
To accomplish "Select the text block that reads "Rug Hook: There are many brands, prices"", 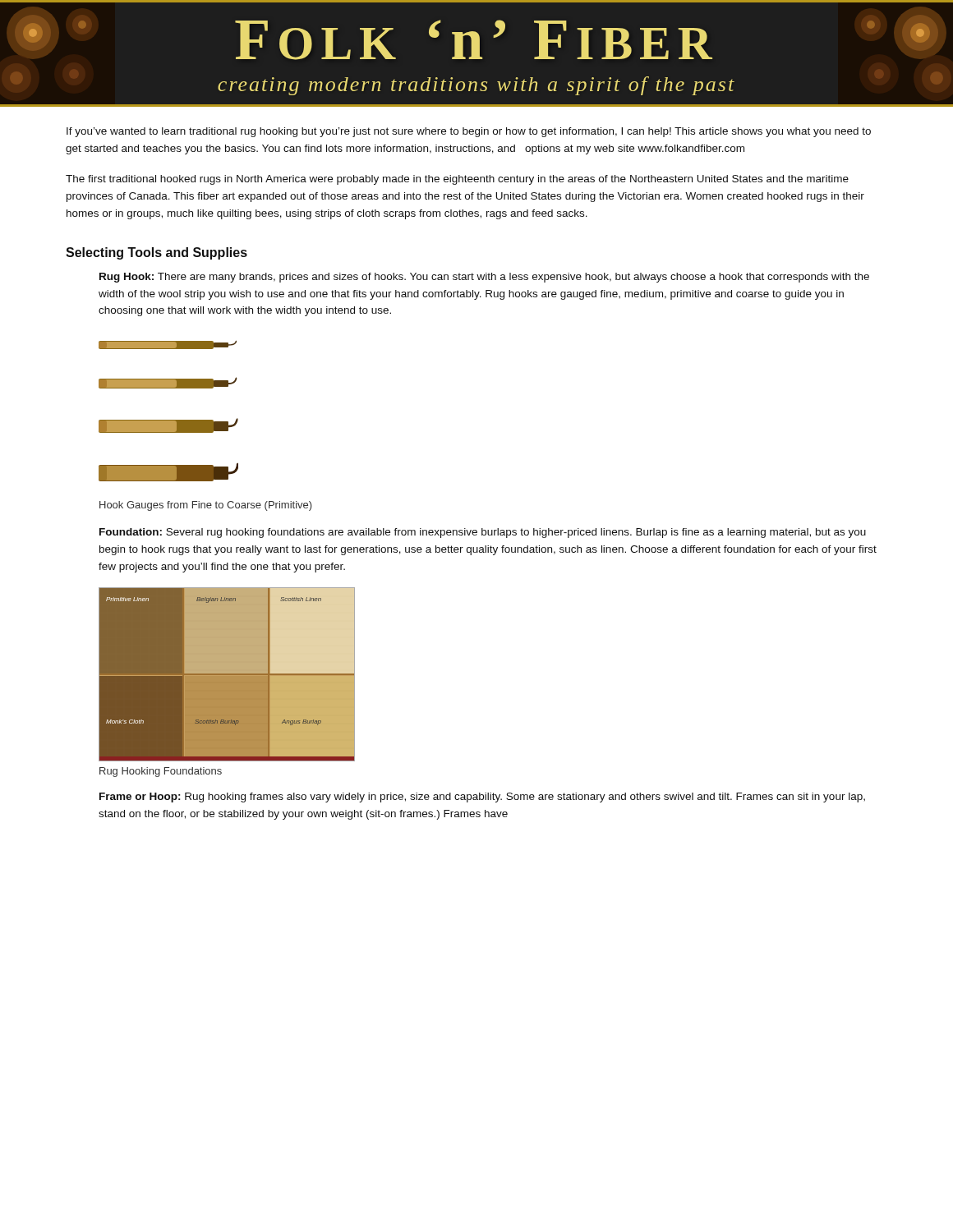I will 484,293.
